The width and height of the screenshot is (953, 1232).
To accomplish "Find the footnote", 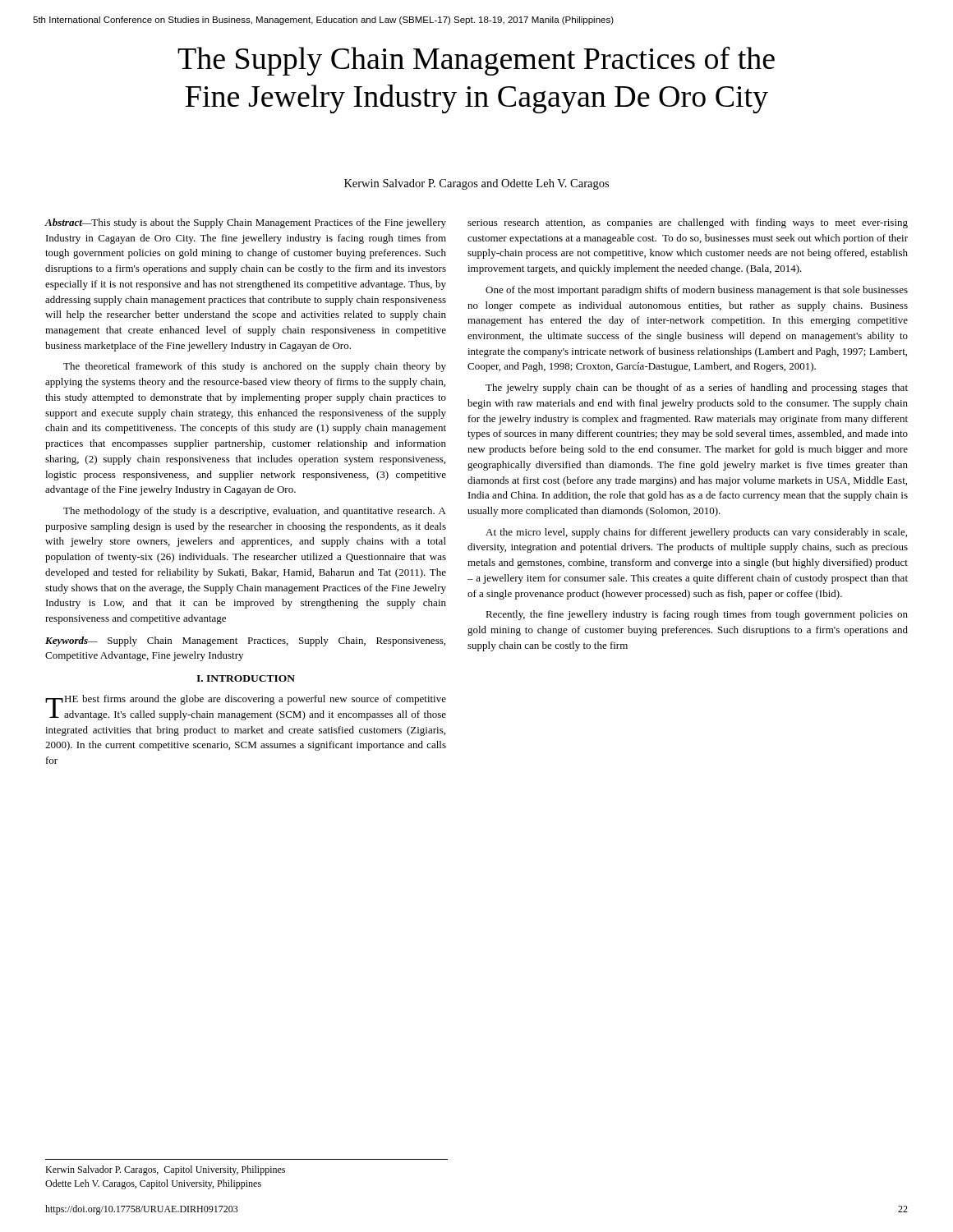I will [165, 1177].
